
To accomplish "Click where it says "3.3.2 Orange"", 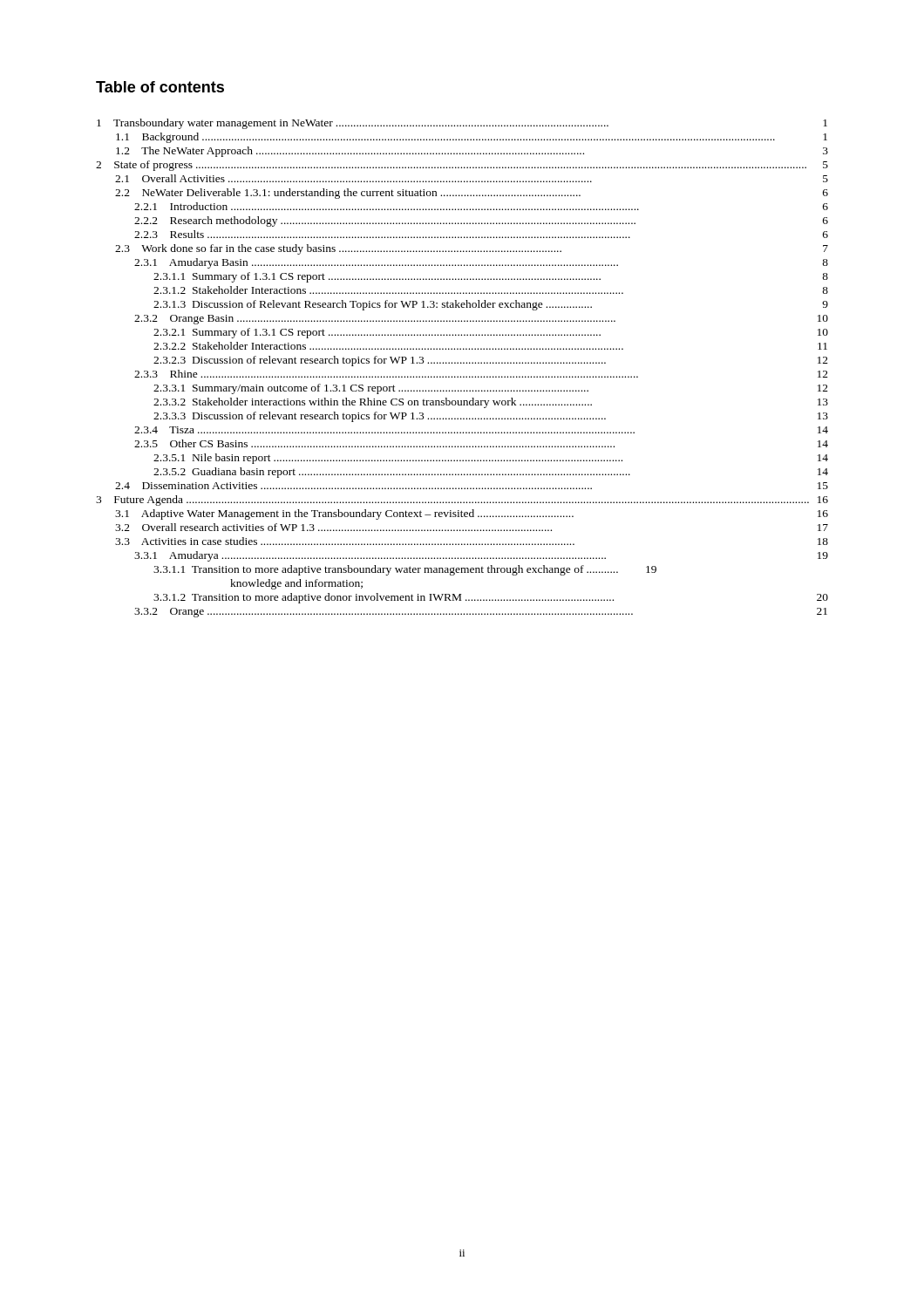I will tap(462, 611).
